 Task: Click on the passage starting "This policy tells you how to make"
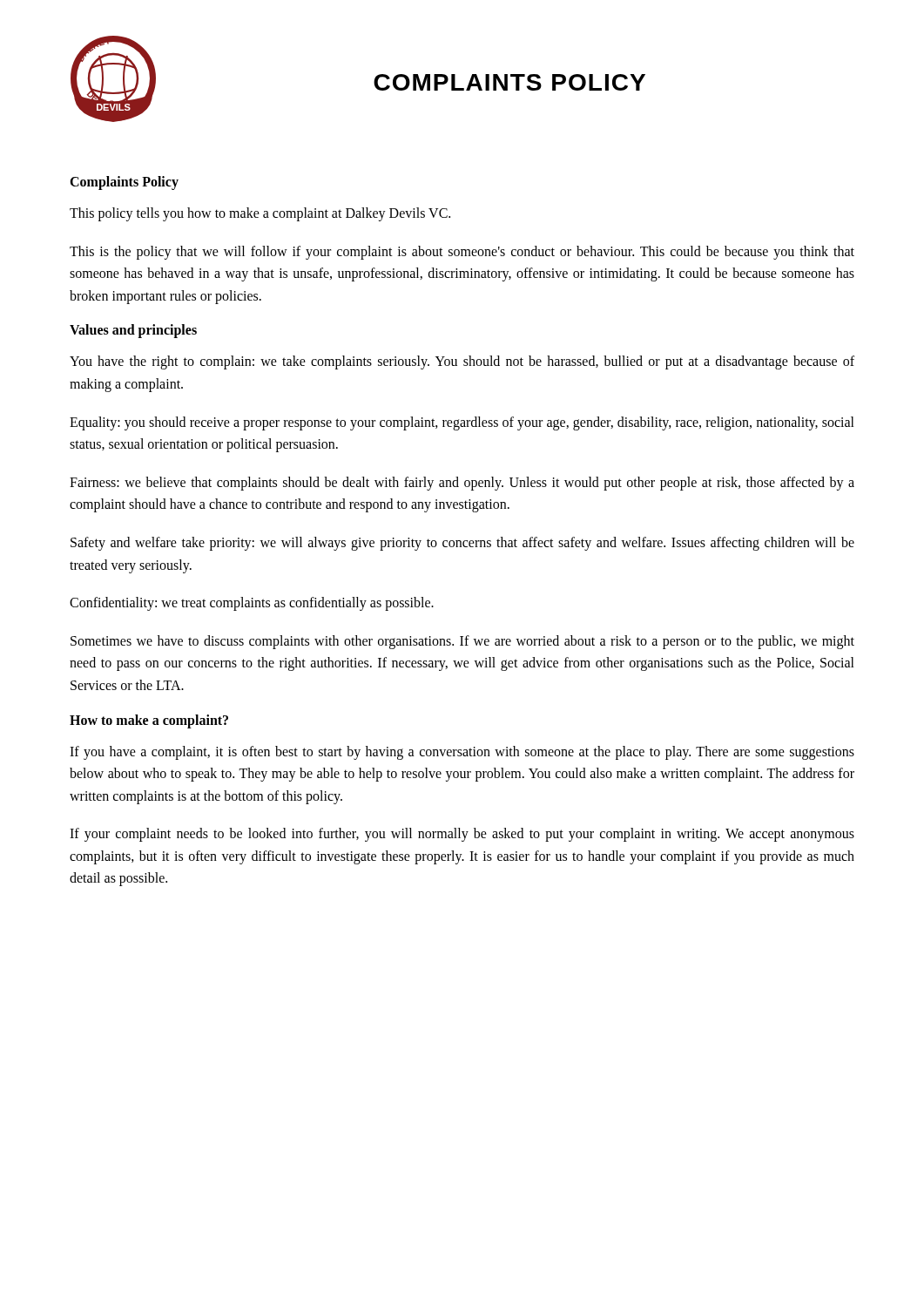pyautogui.click(x=261, y=213)
